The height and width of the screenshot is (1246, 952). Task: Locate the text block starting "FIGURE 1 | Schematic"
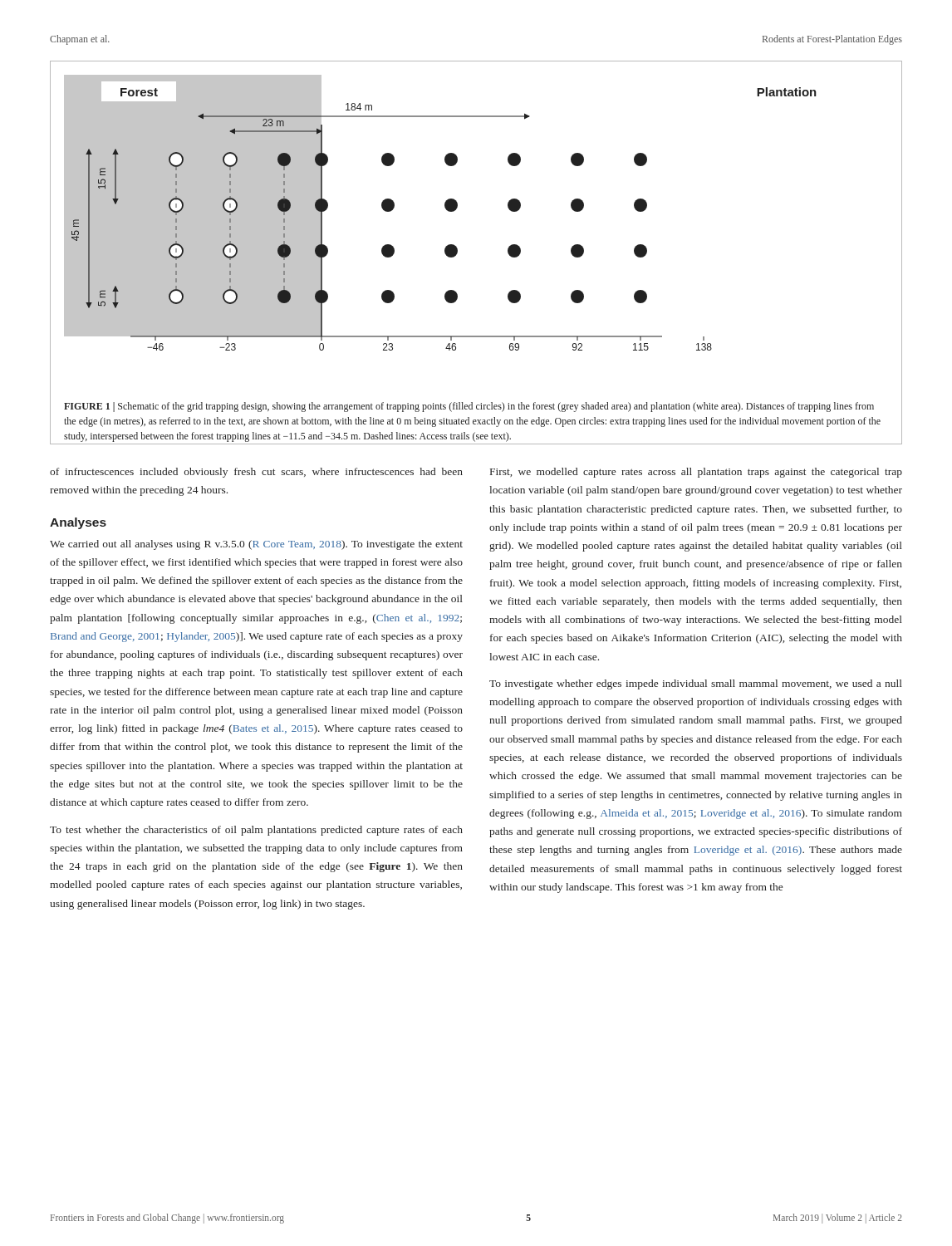[472, 421]
